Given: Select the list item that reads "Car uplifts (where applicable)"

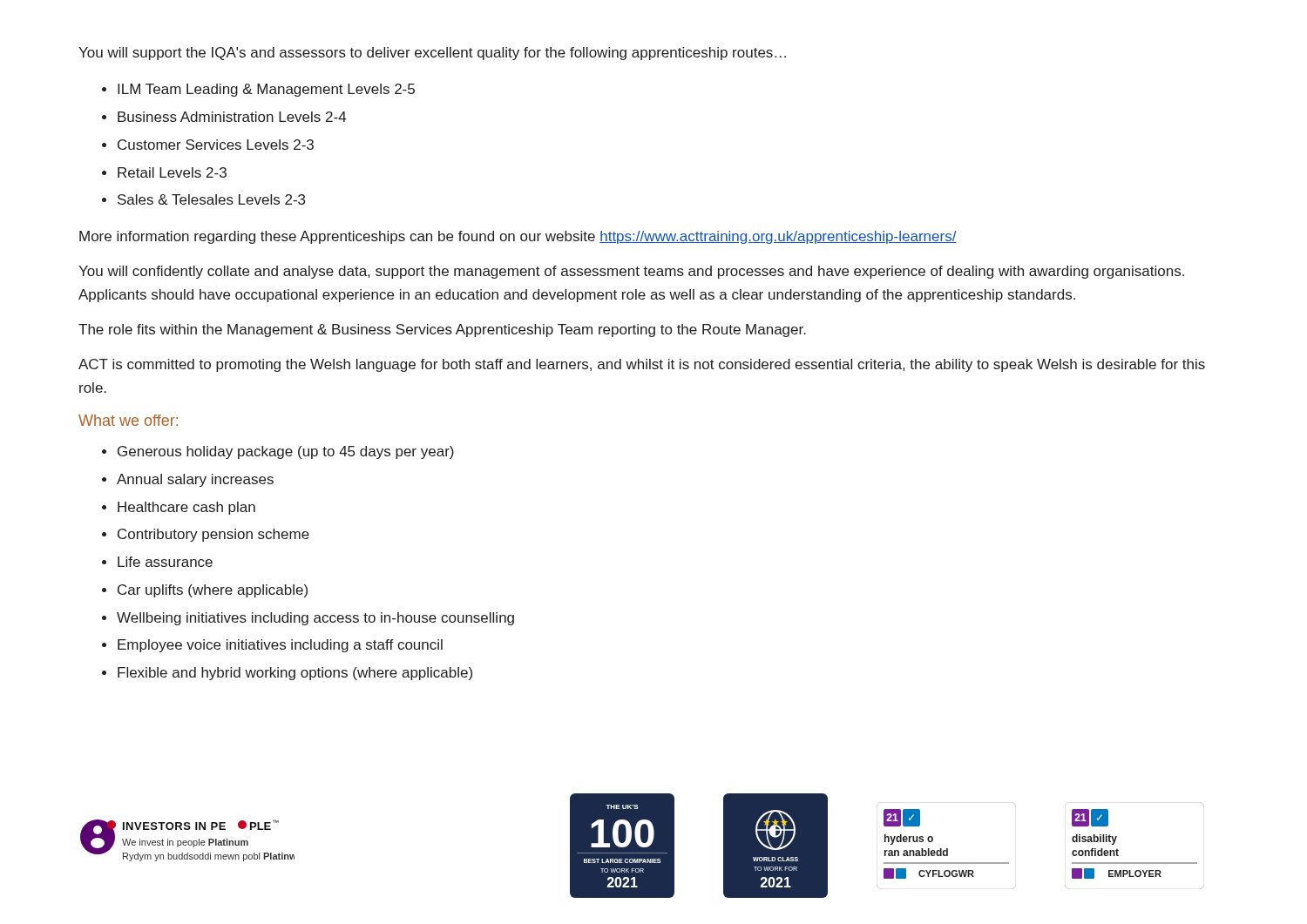Looking at the screenshot, I should pyautogui.click(x=213, y=590).
